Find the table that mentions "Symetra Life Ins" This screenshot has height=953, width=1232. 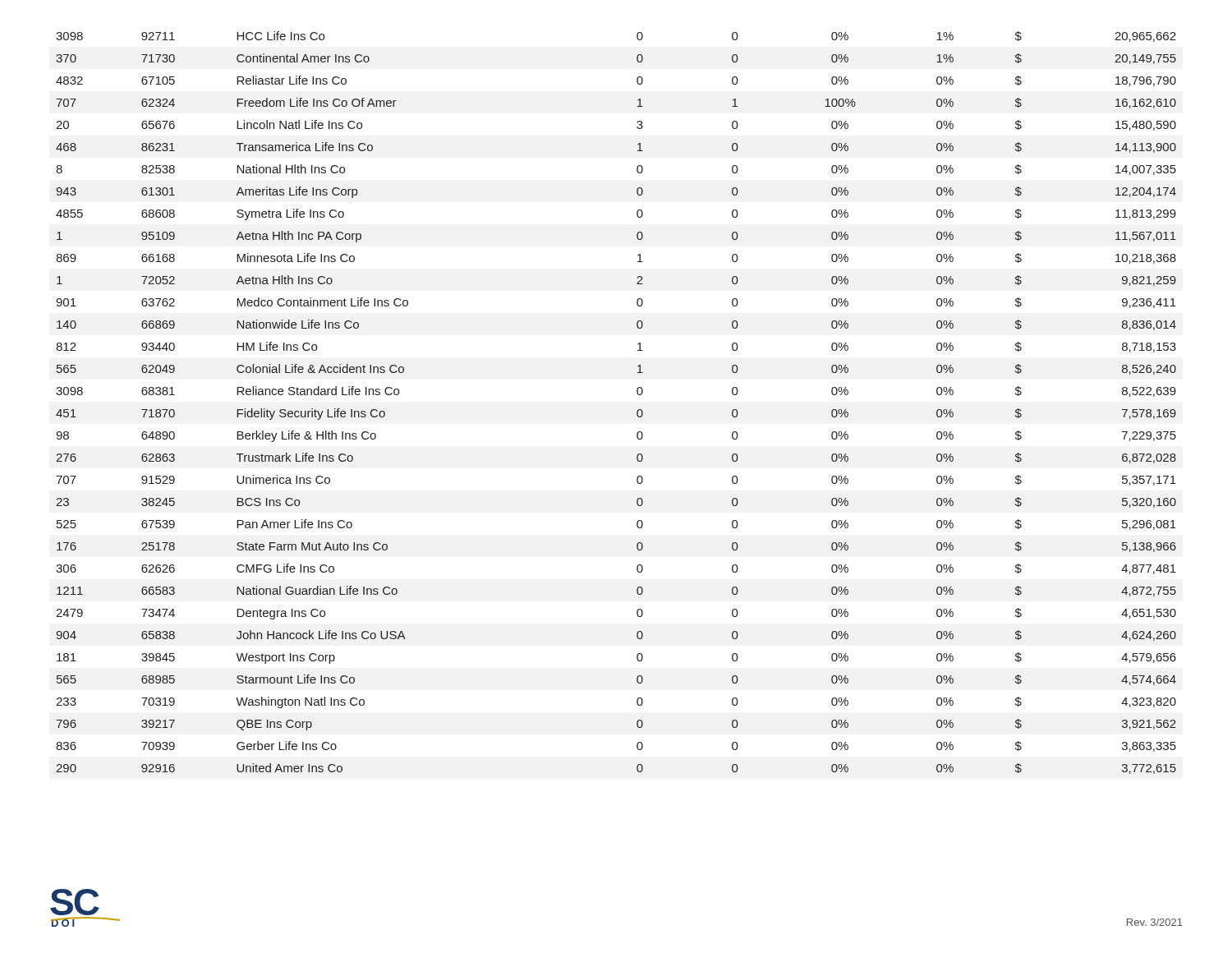click(x=616, y=402)
